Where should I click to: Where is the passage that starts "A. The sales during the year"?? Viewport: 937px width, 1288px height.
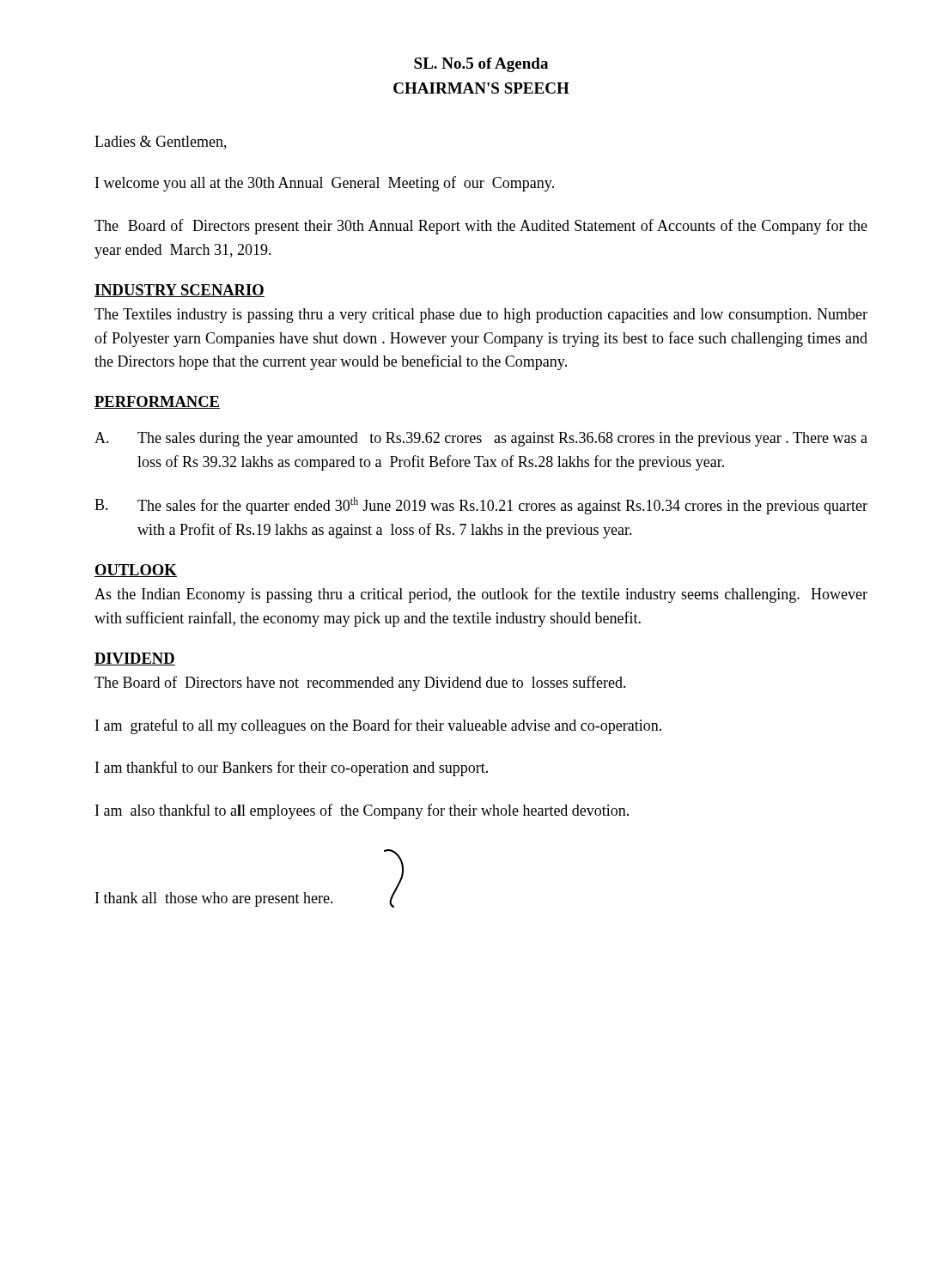click(x=481, y=451)
